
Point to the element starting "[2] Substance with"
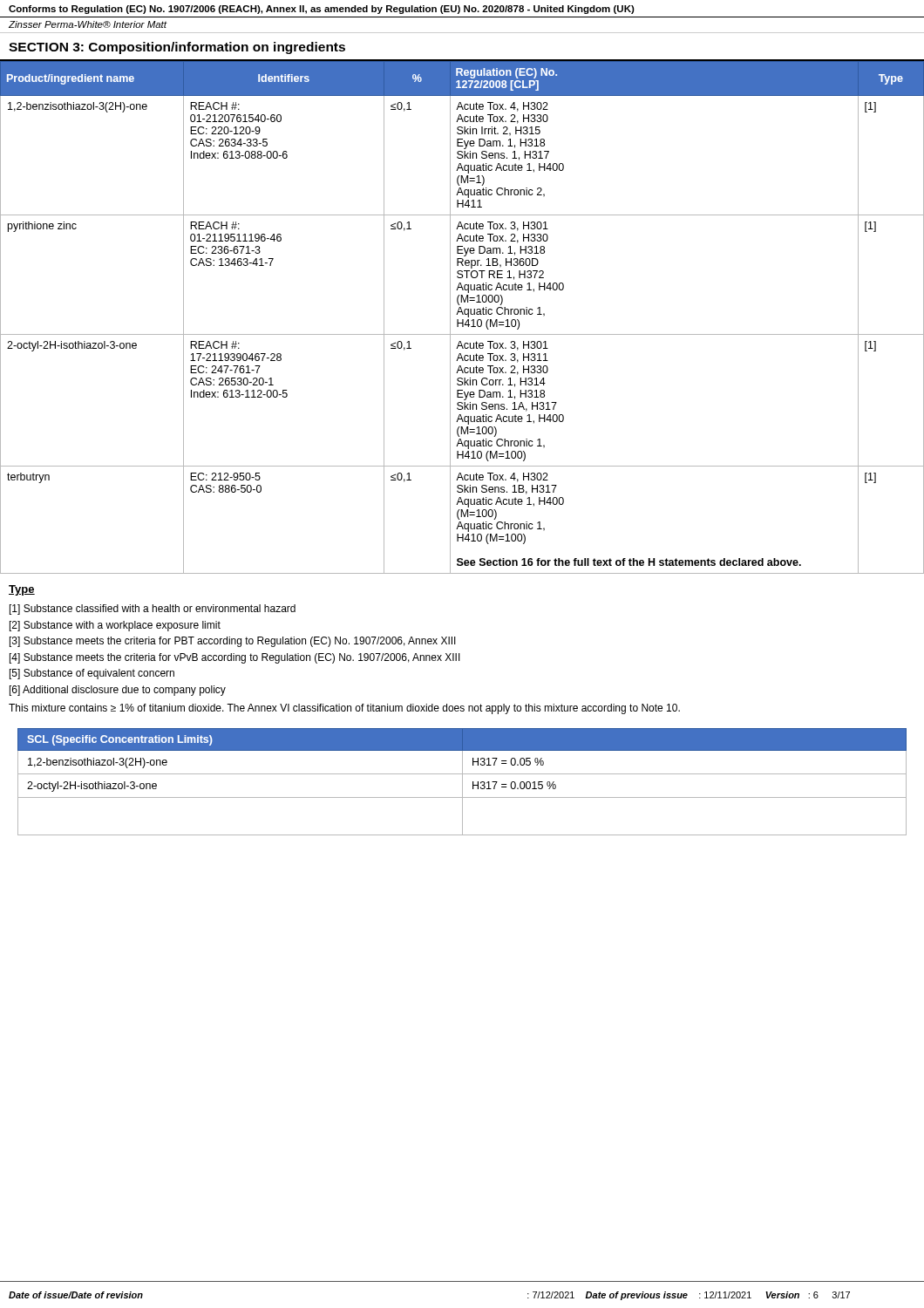click(115, 625)
